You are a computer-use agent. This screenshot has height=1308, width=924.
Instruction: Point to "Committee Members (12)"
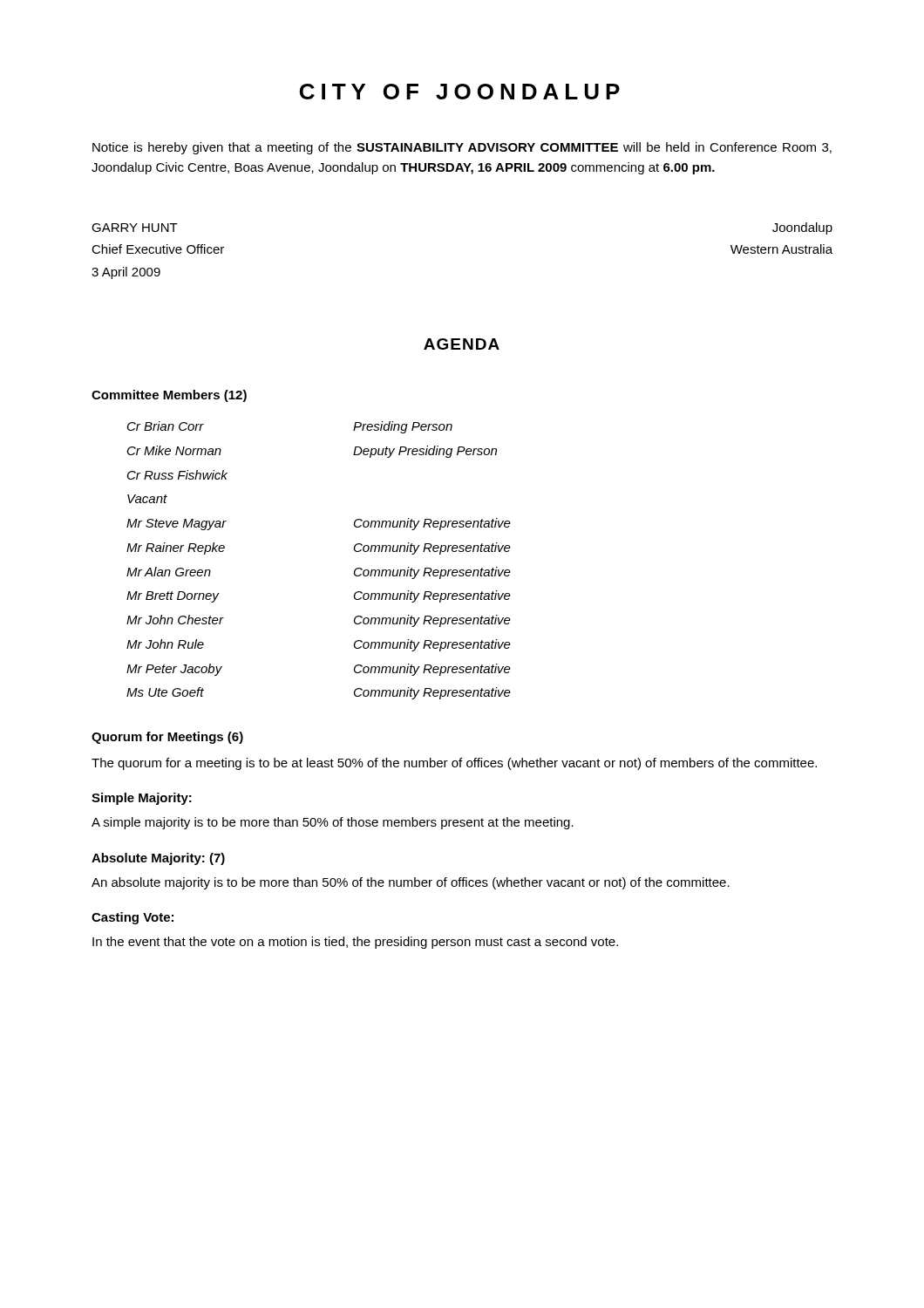point(169,395)
